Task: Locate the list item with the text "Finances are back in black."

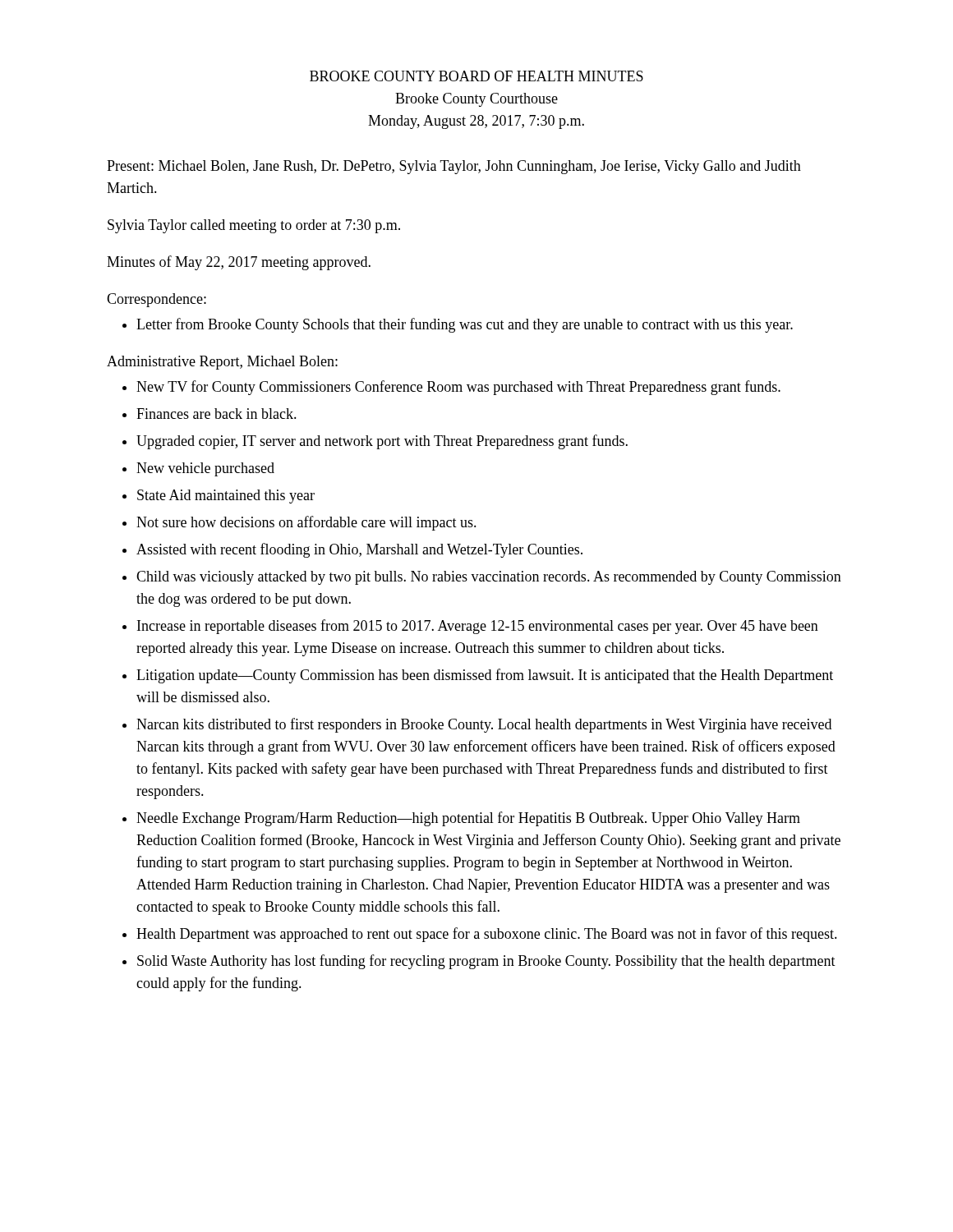Action: coord(217,414)
